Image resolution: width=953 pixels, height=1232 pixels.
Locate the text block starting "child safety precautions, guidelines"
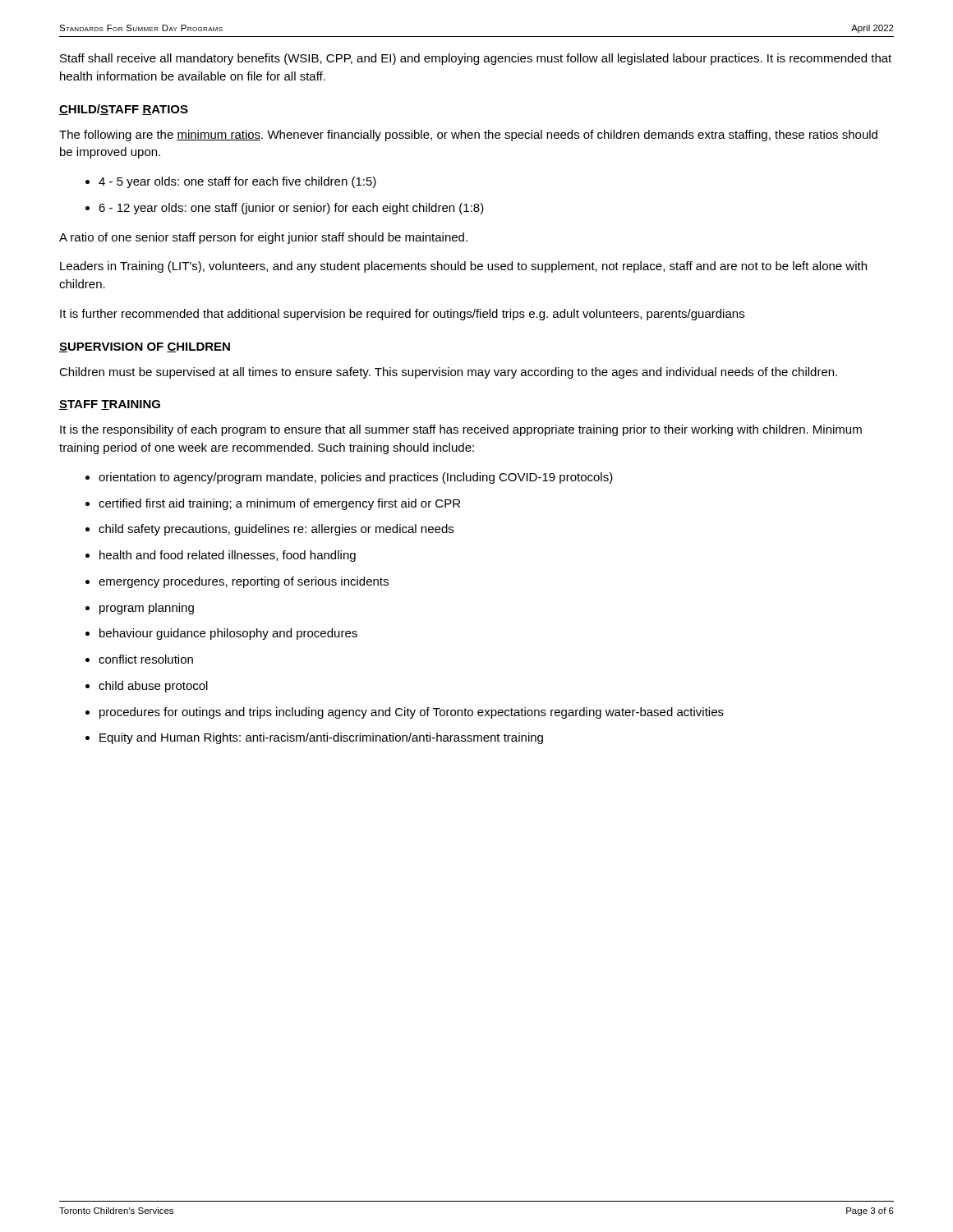tap(276, 529)
